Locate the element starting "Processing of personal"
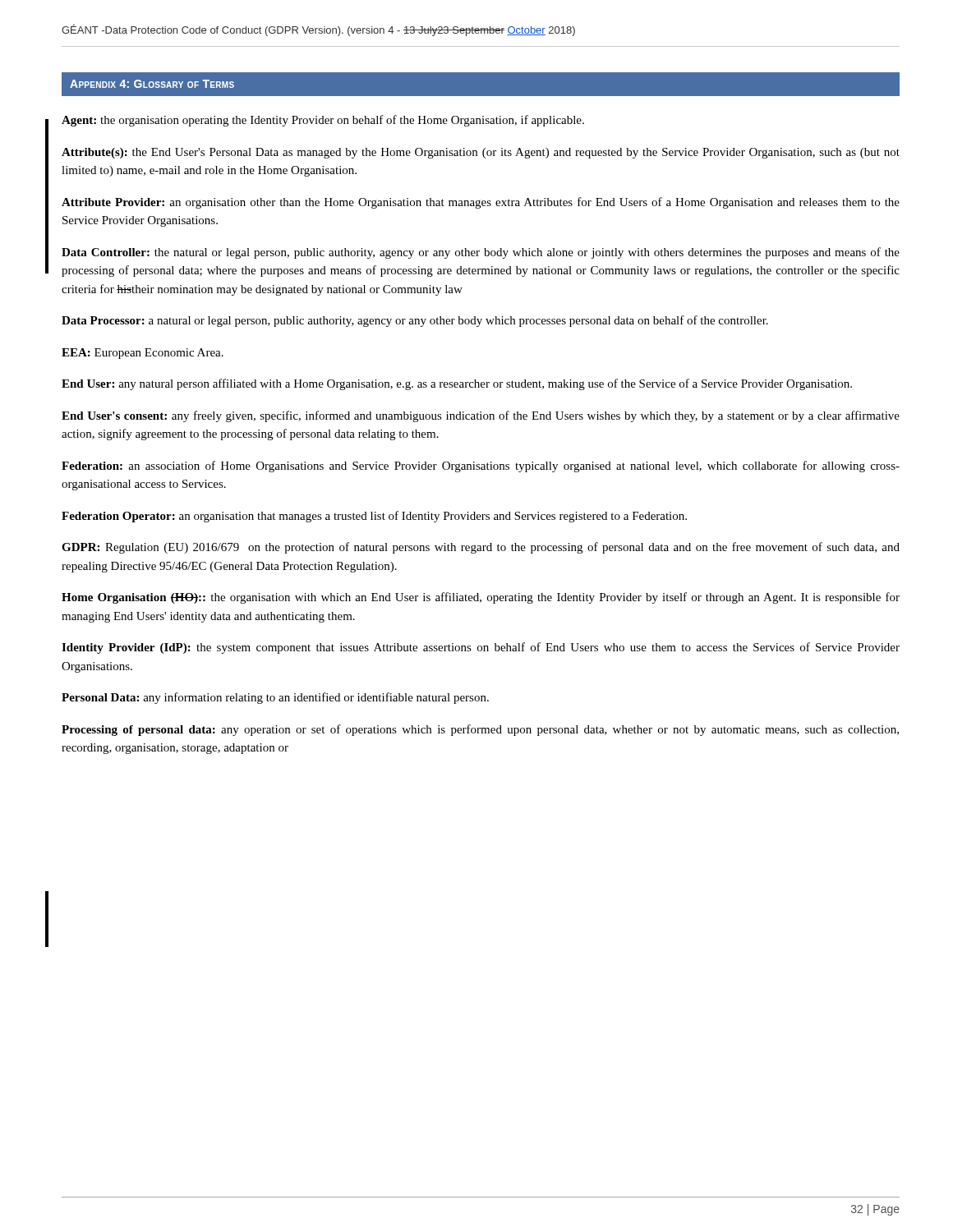Image resolution: width=953 pixels, height=1232 pixels. 481,738
